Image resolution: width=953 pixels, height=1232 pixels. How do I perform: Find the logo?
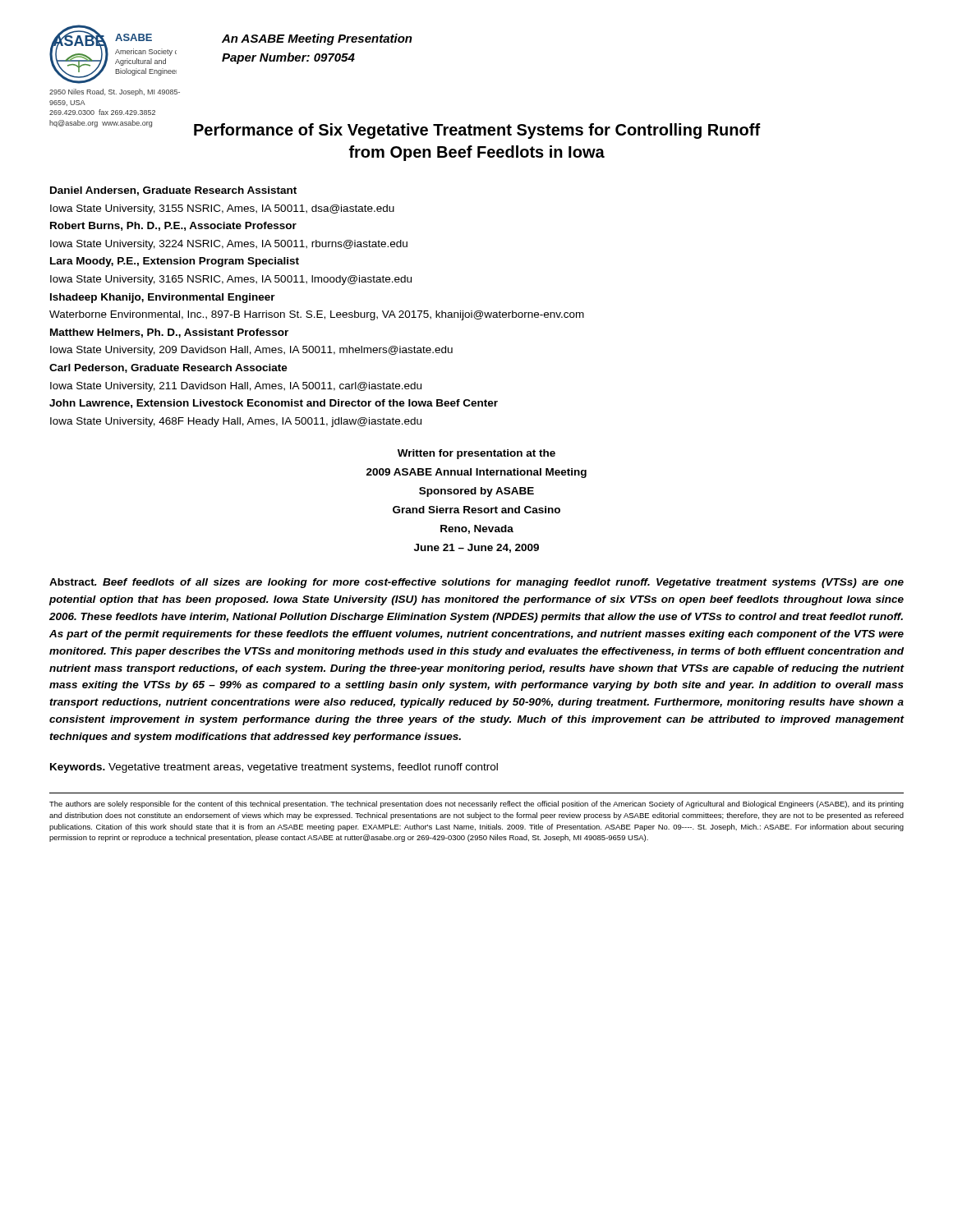click(123, 77)
